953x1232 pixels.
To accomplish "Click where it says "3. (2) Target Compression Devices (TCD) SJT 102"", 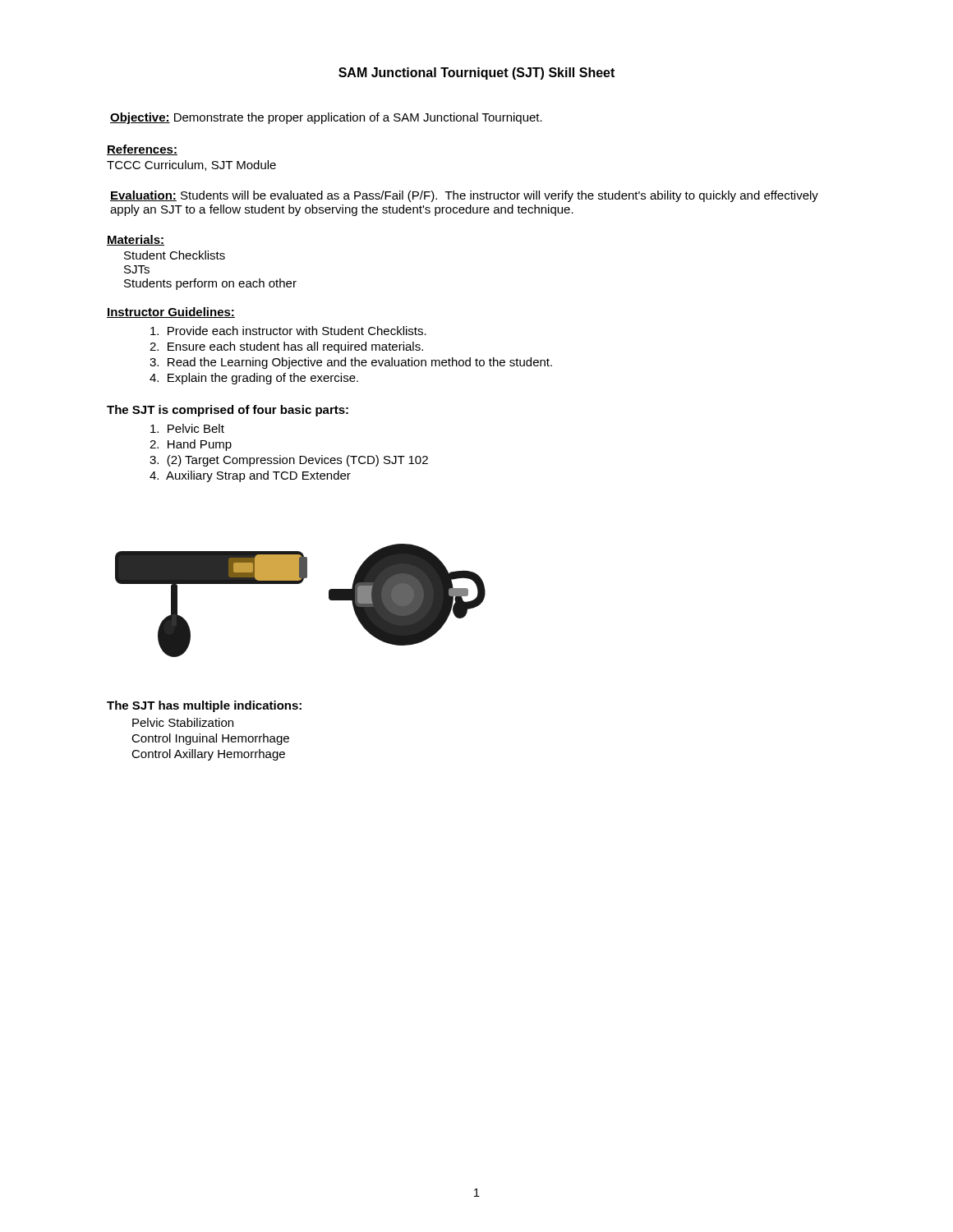I will 289,460.
